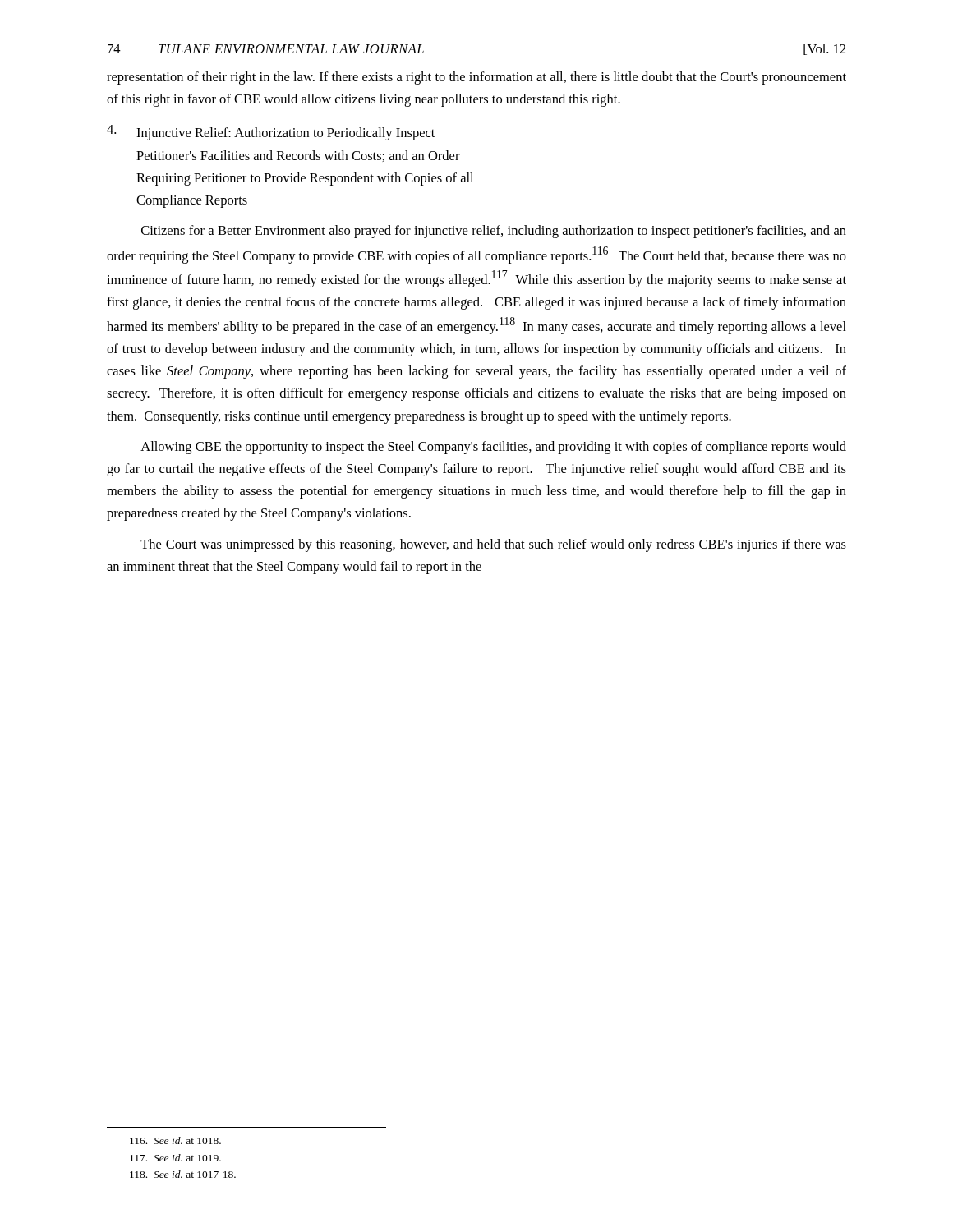
Task: Navigate to the text block starting "4. Injunctive Relief:"
Action: tap(476, 167)
